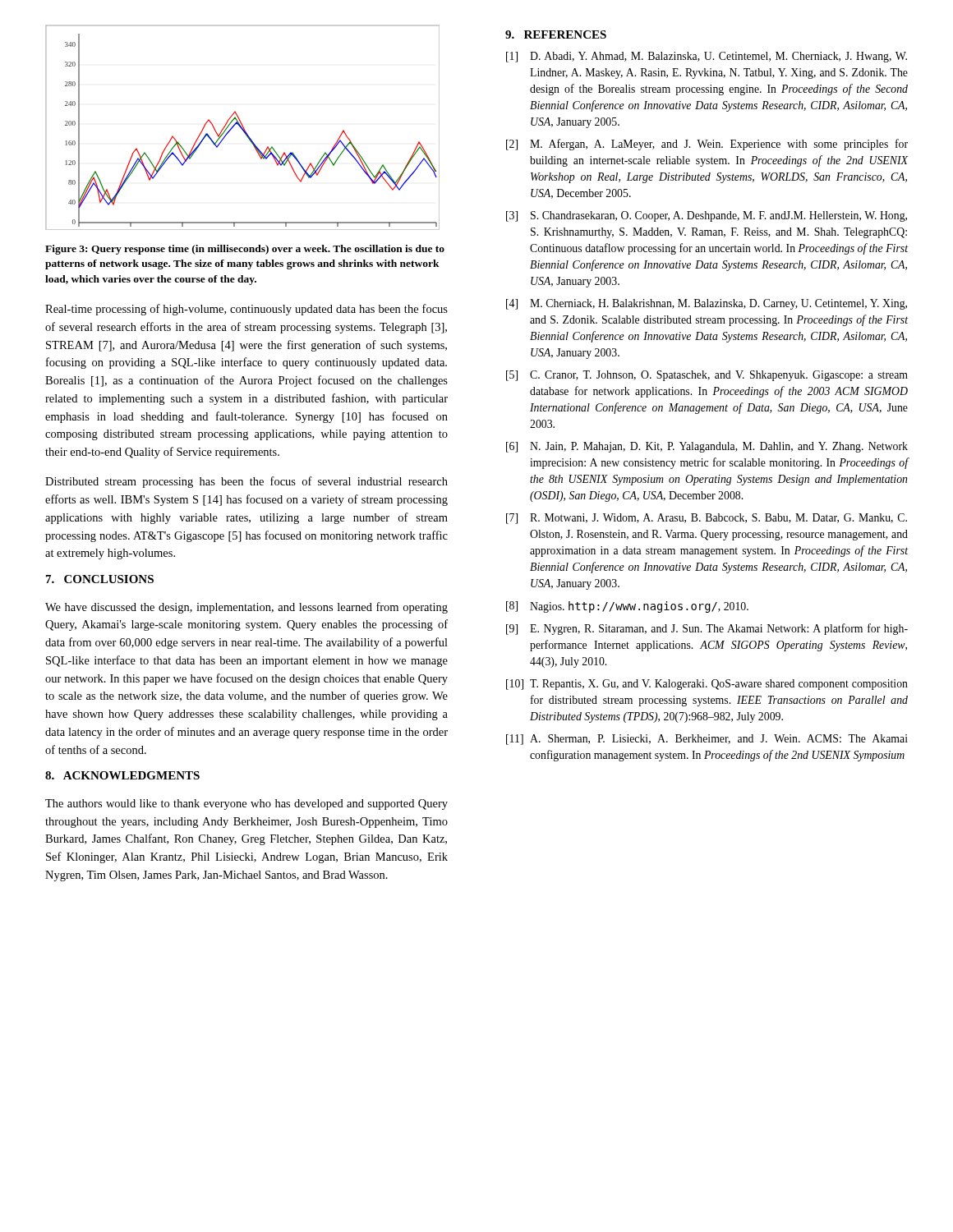
Task: Select the section header that says "9. REFERENCES"
Action: pos(556,34)
